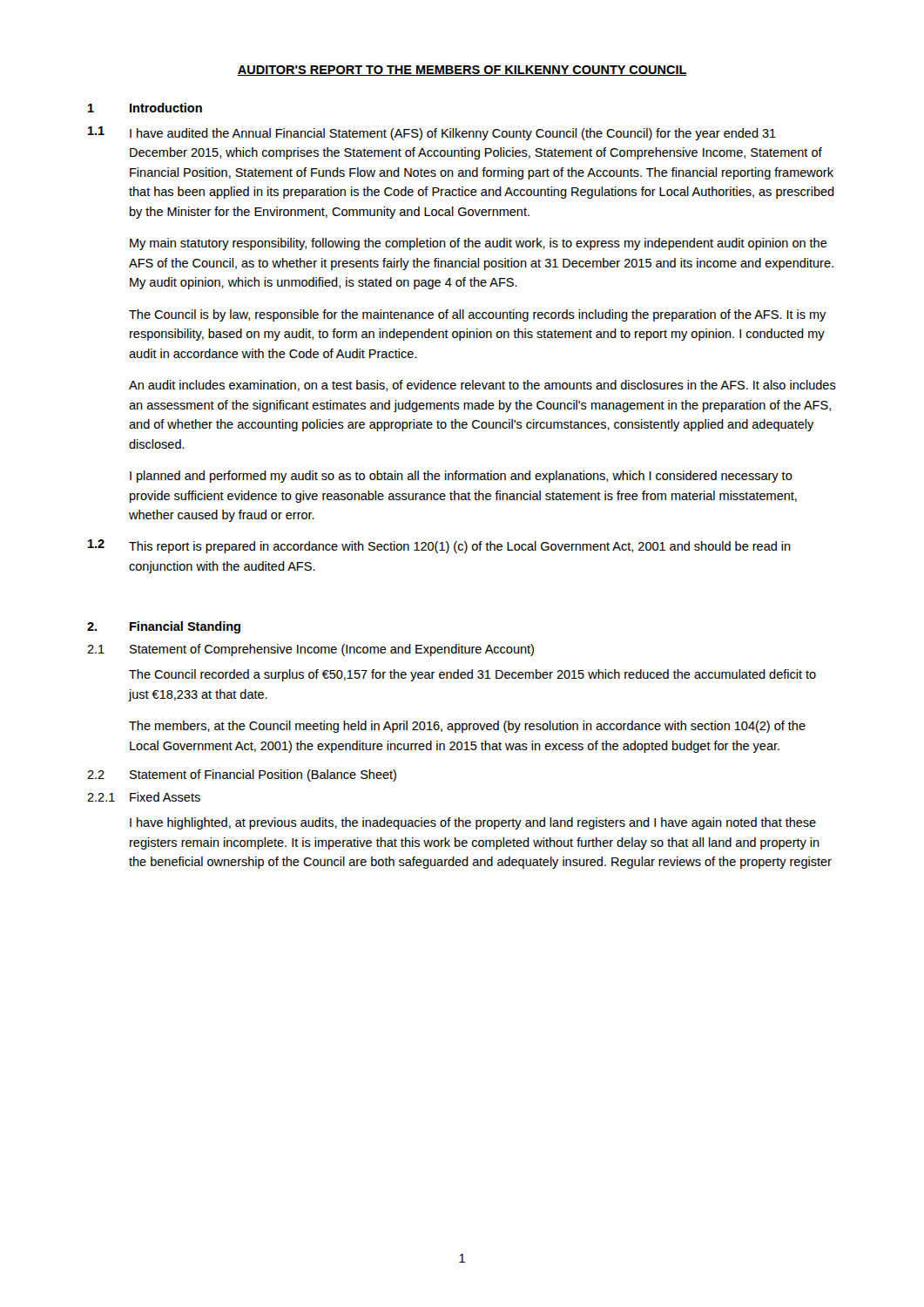Find "2.1 Fixed Assets" on this page
The image size is (924, 1307).
click(x=144, y=797)
